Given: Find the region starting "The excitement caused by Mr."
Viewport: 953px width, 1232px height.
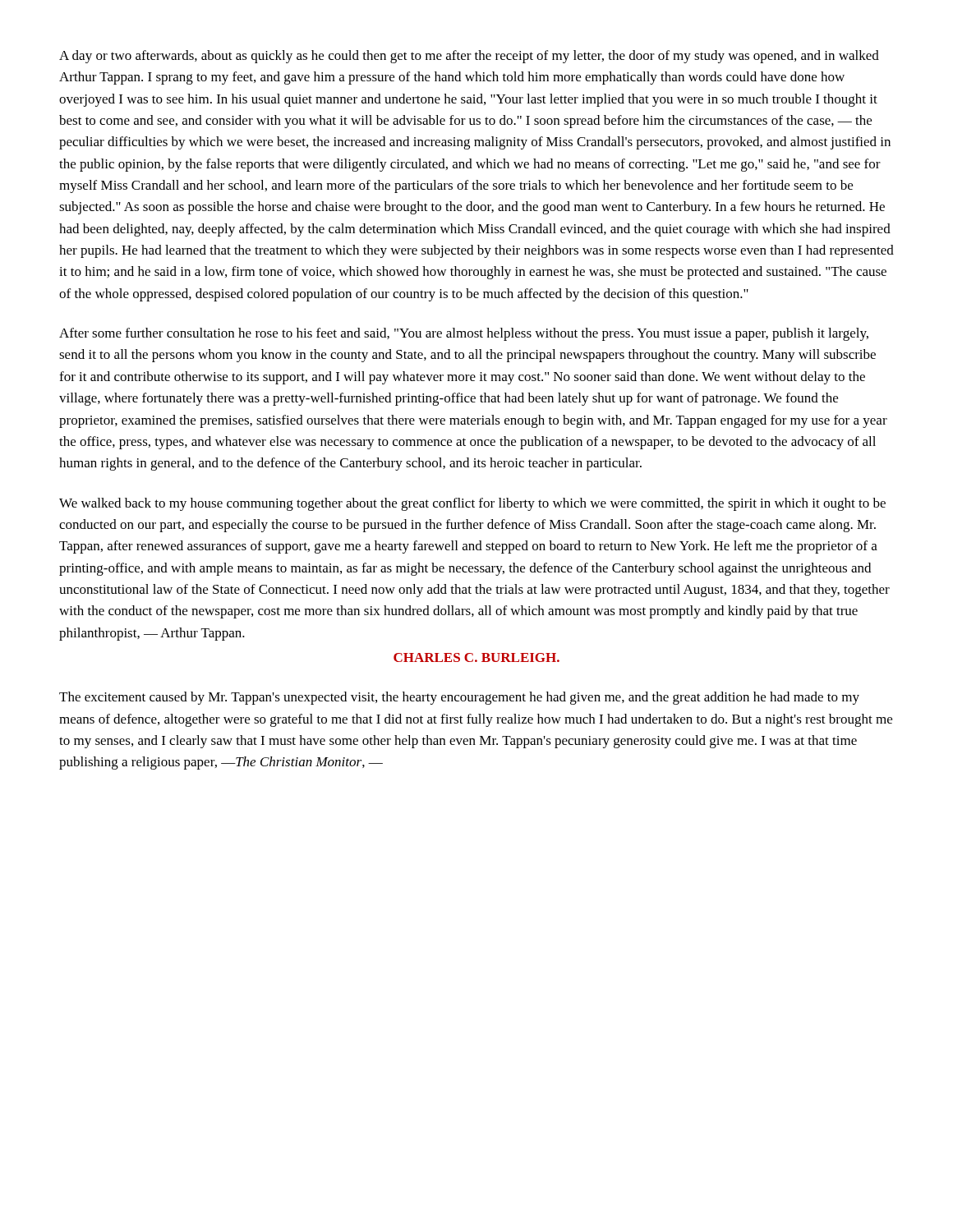Looking at the screenshot, I should coord(476,730).
